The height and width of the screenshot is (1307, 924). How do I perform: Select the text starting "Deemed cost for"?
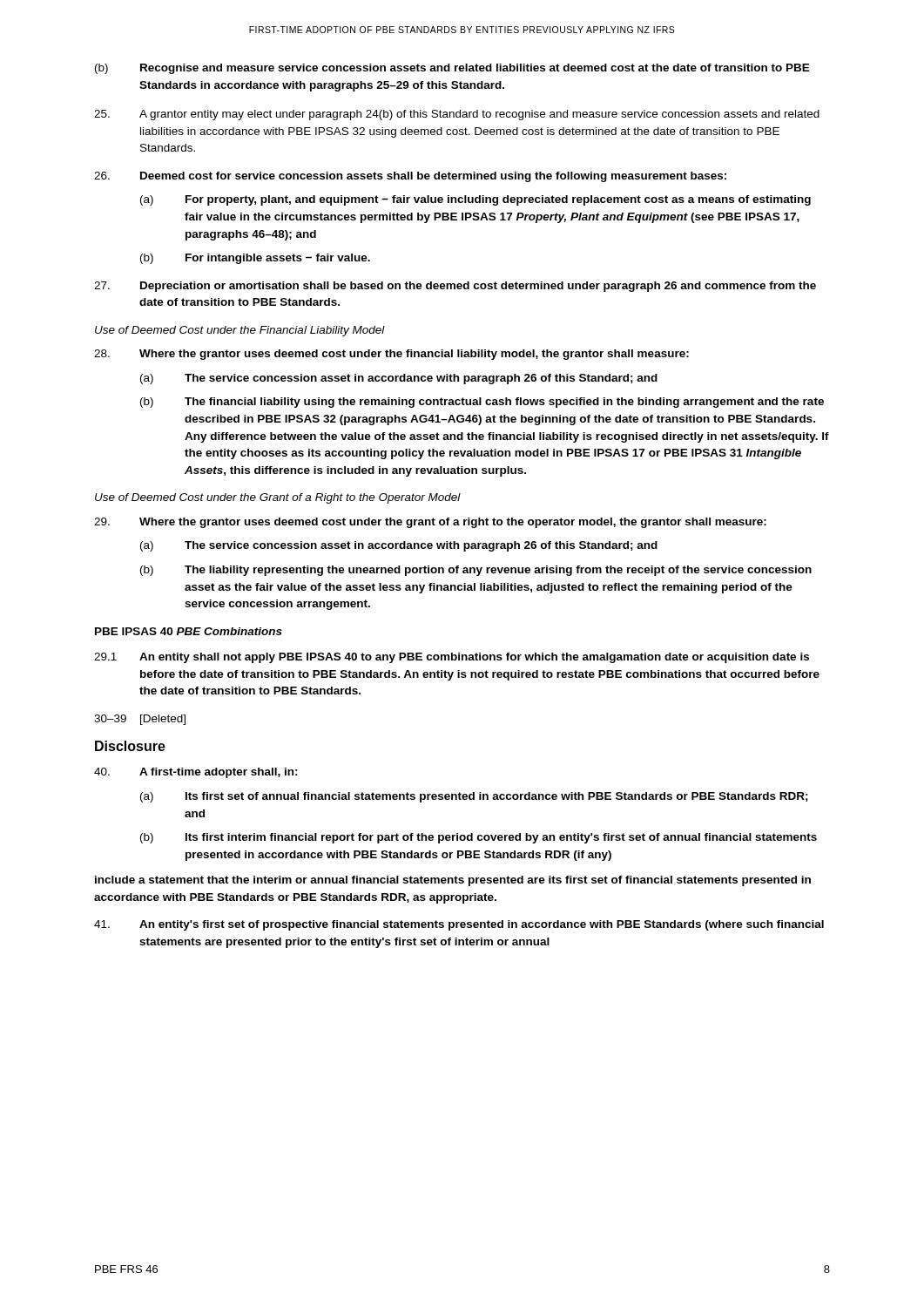coord(462,176)
